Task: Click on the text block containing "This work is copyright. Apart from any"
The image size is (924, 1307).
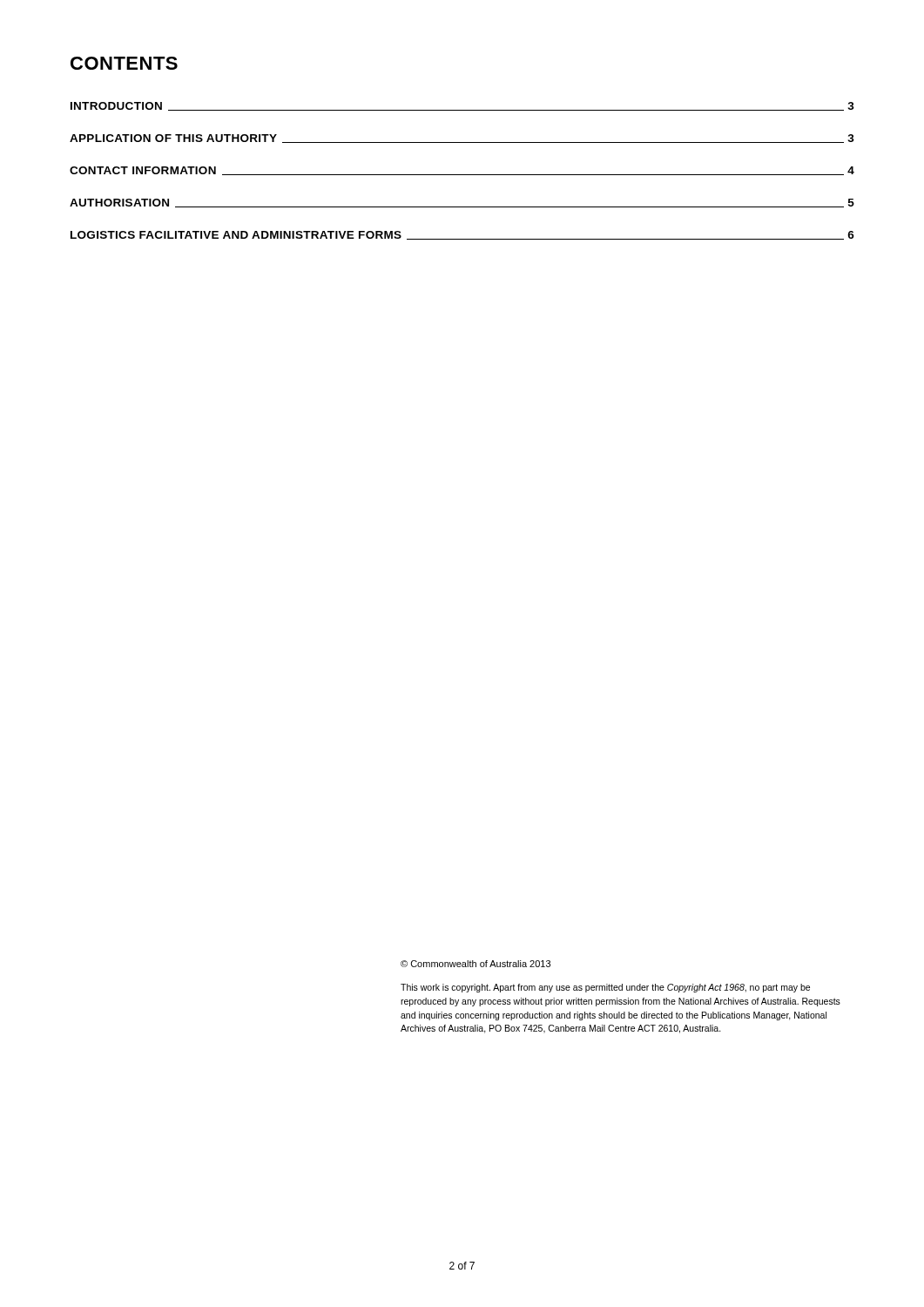Action: [620, 1008]
